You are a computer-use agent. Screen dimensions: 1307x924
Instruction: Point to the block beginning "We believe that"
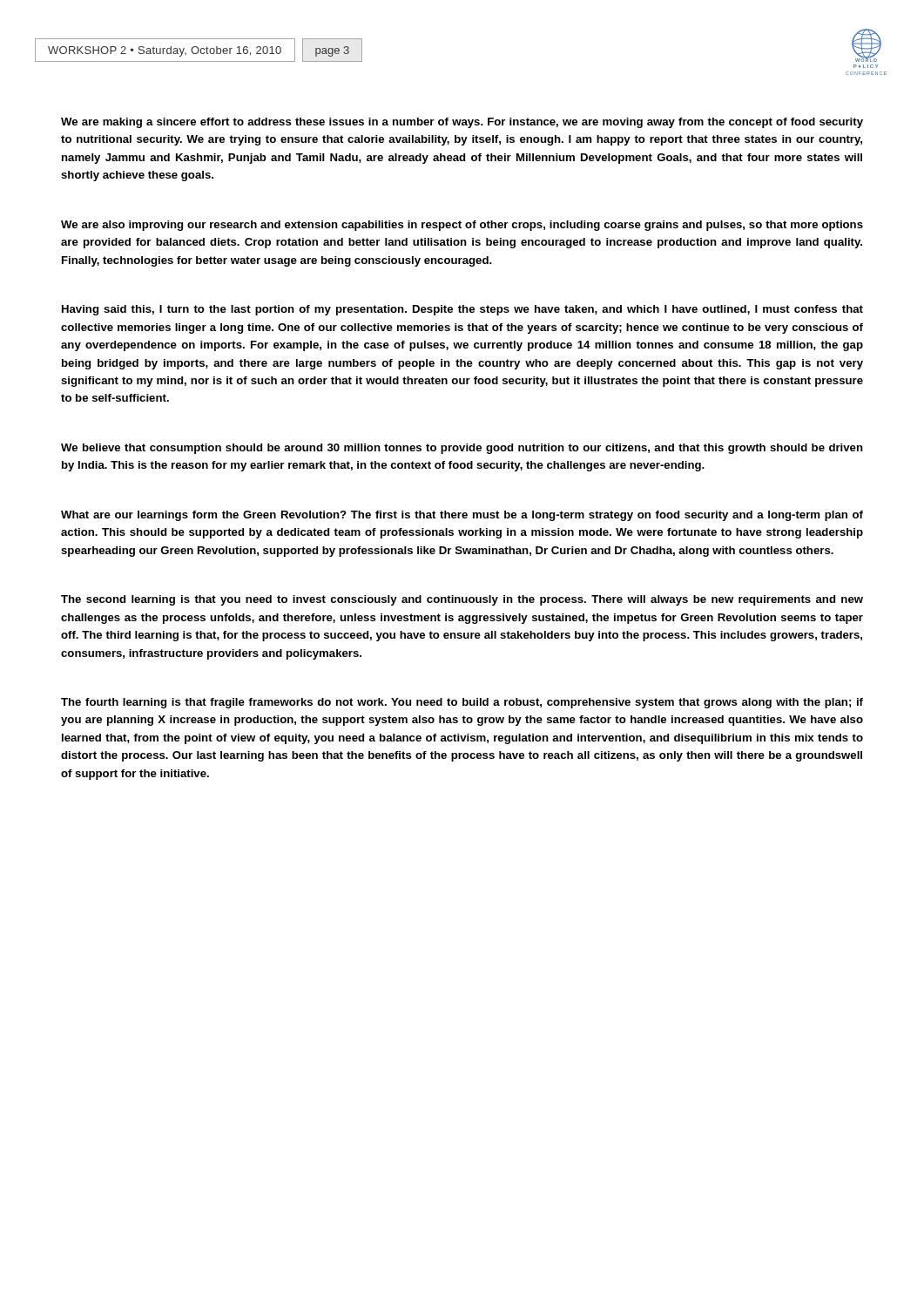(x=462, y=456)
